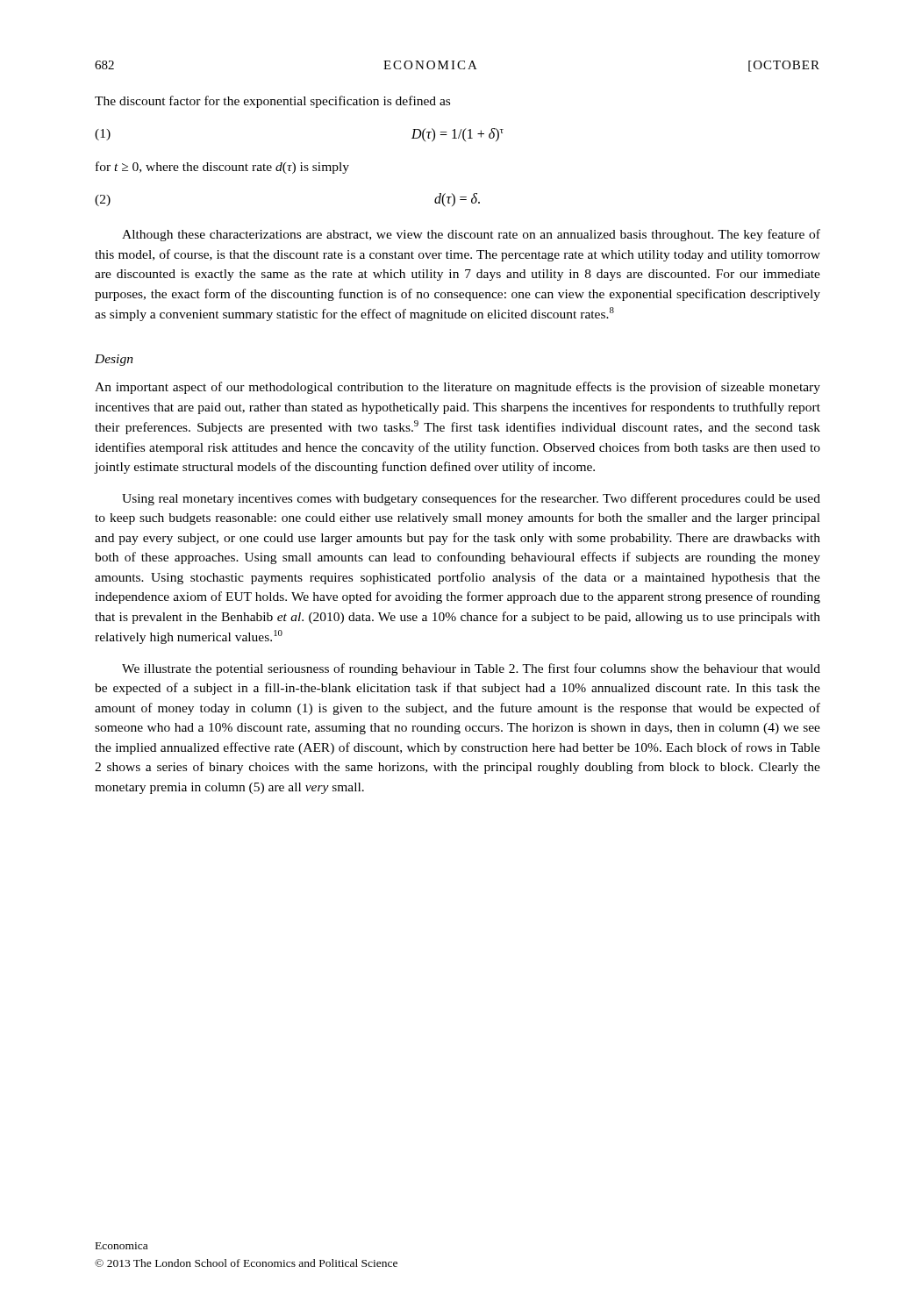The image size is (915, 1316).
Task: Locate the text block starting "We illustrate the potential seriousness of rounding"
Action: tap(458, 727)
